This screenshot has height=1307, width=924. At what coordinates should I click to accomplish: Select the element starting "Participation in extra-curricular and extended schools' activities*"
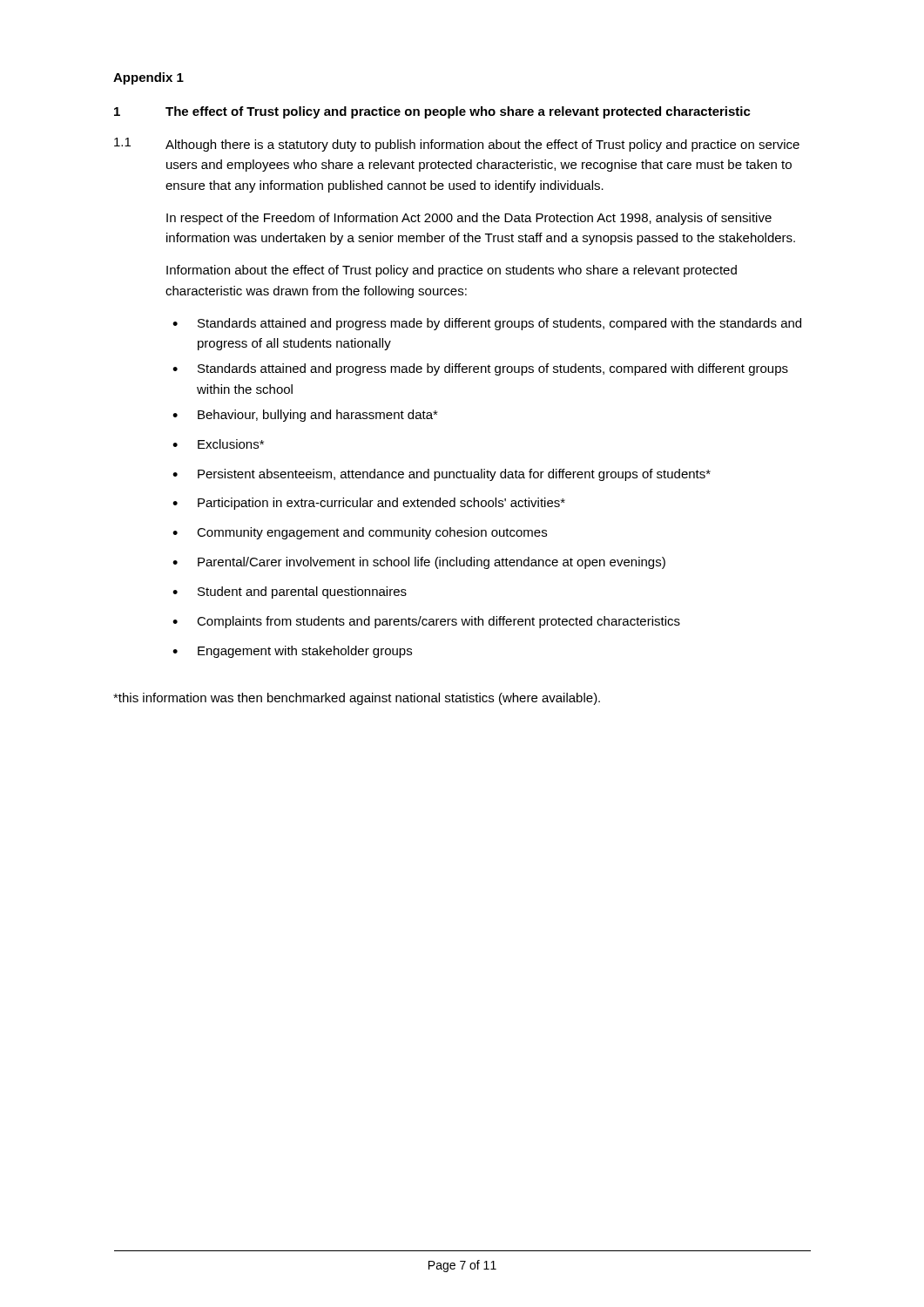click(x=381, y=503)
